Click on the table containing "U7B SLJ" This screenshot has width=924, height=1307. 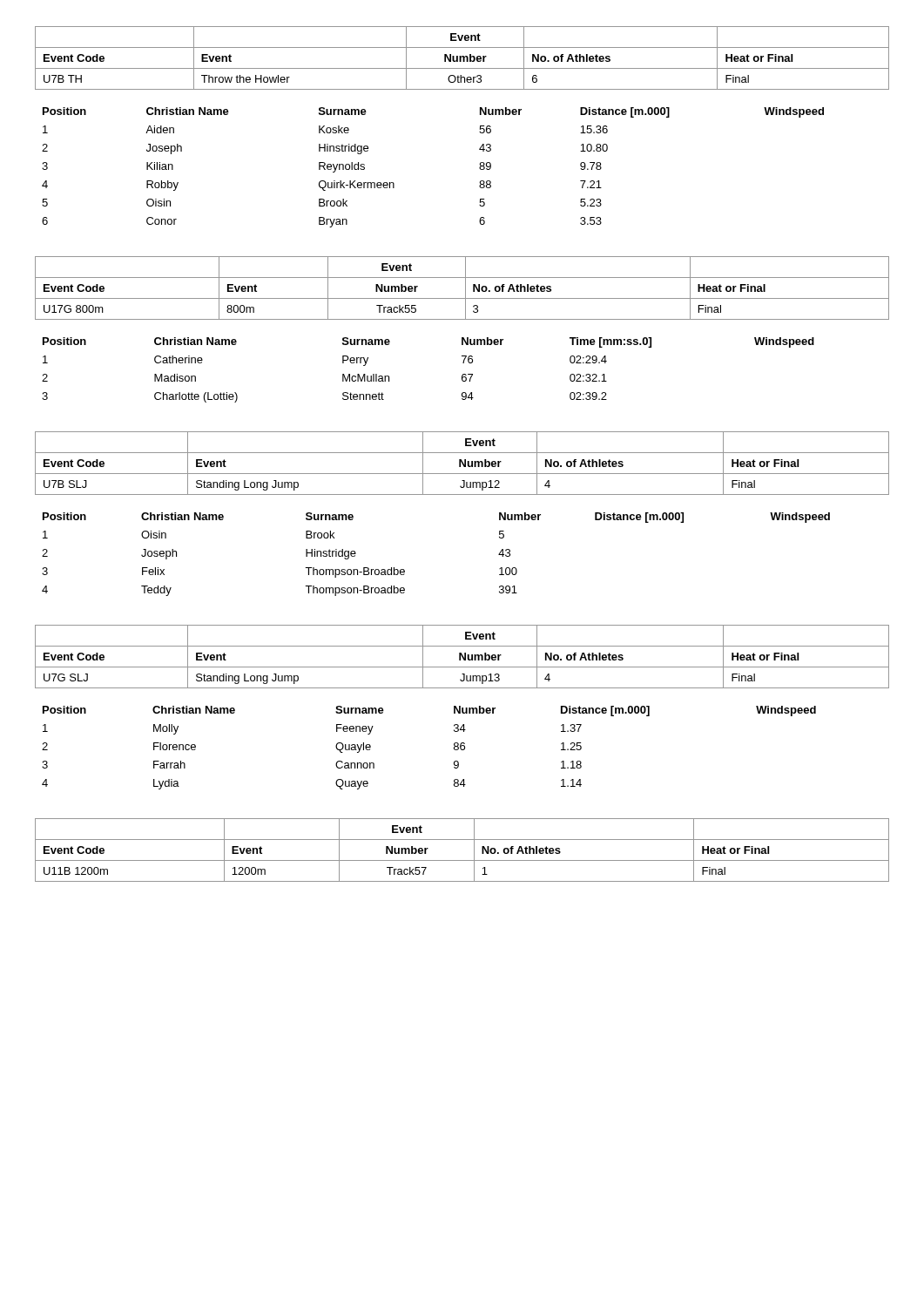coord(462,515)
